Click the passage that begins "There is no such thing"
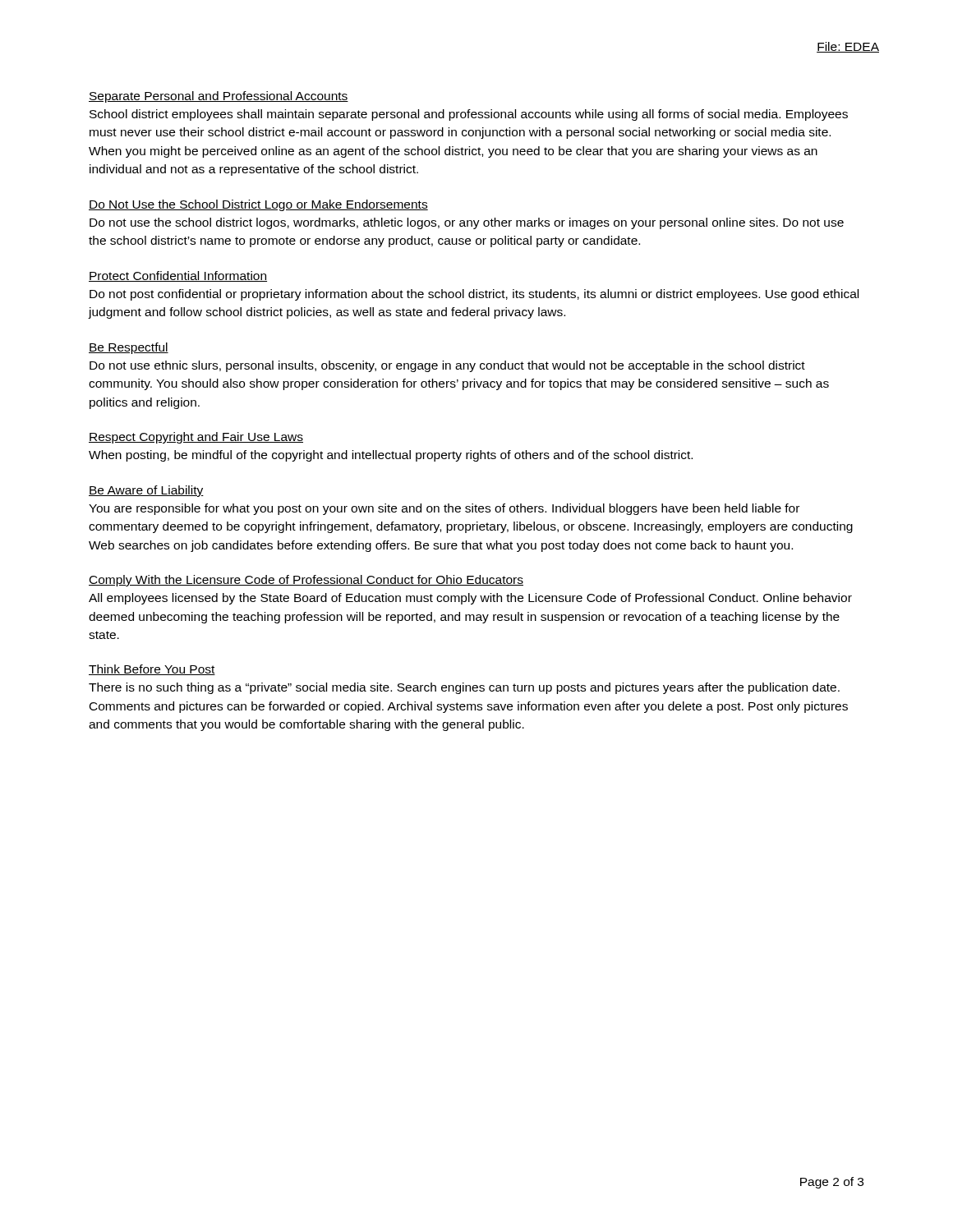 (x=468, y=706)
